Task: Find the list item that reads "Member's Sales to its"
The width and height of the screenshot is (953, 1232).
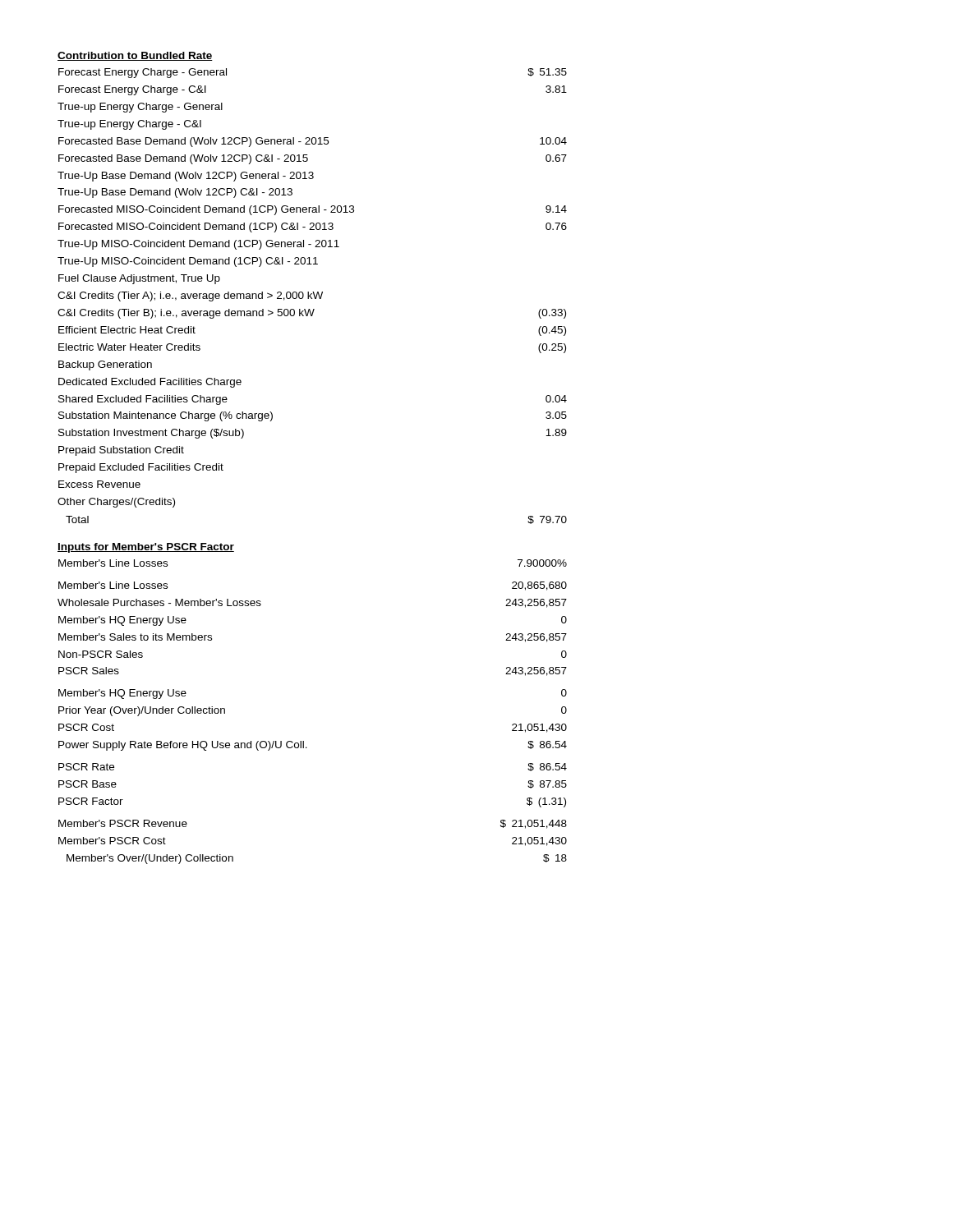Action: (134, 638)
